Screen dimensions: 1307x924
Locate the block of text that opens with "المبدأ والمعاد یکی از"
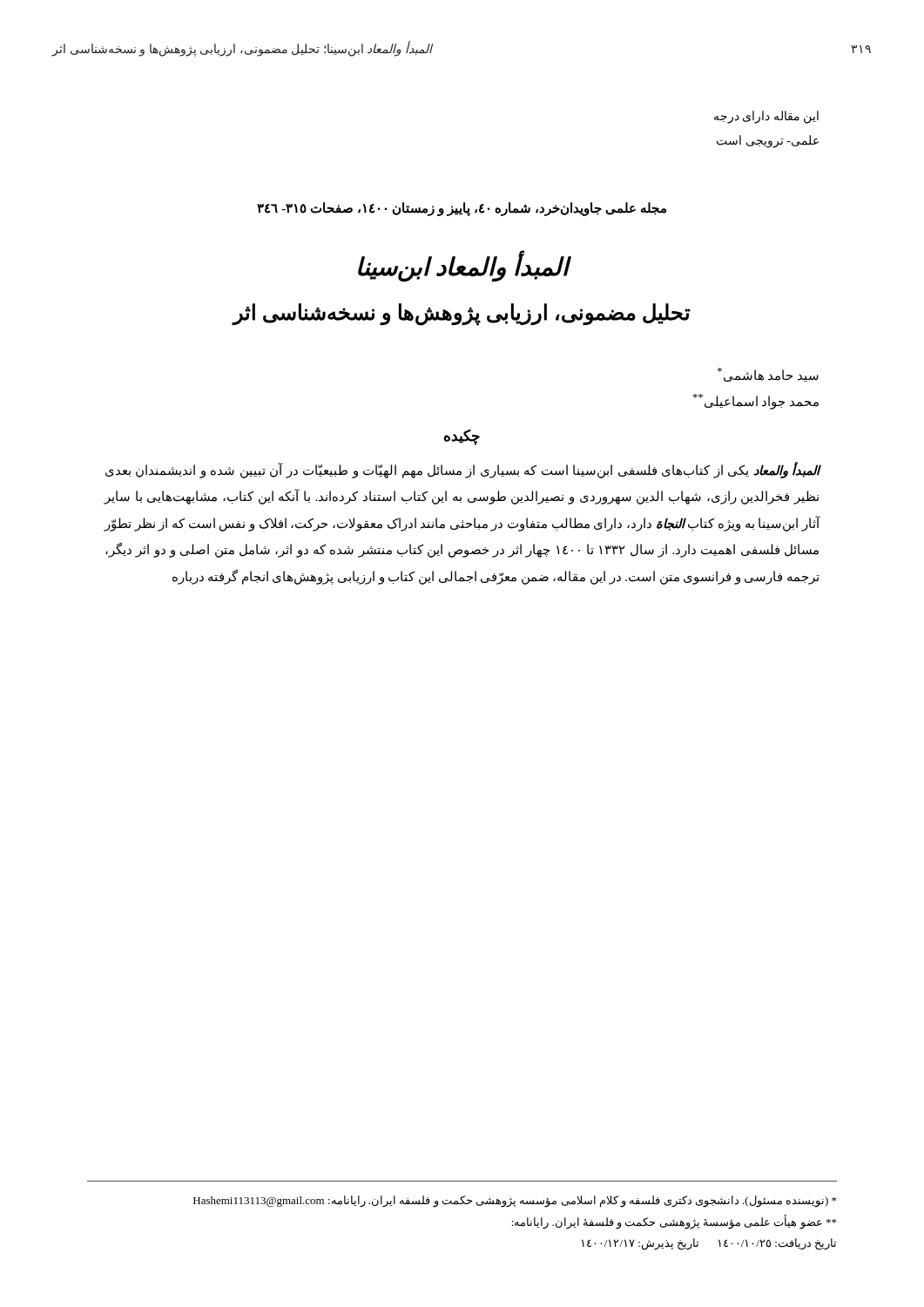[x=462, y=524]
